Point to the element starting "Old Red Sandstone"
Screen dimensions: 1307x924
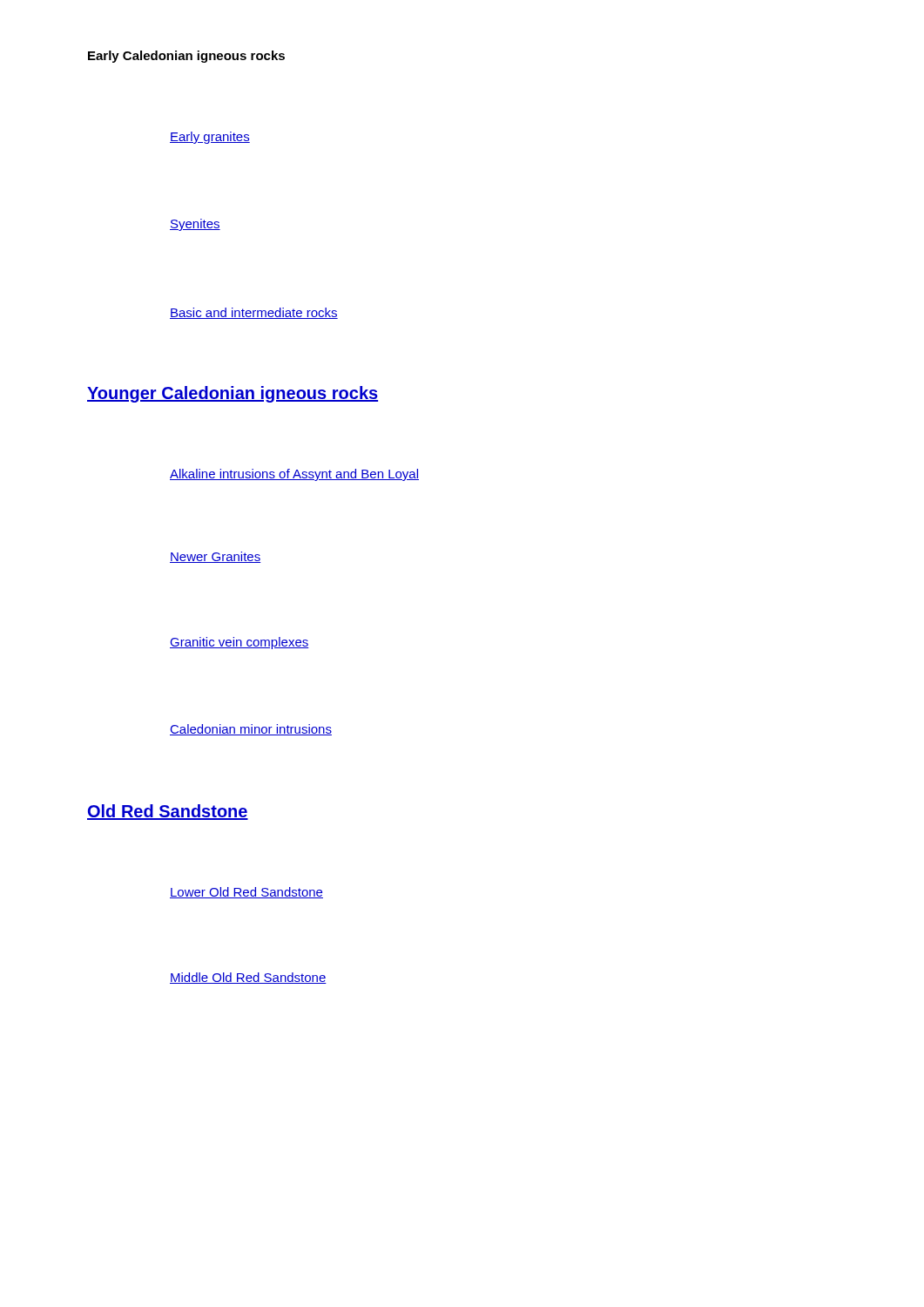[167, 811]
